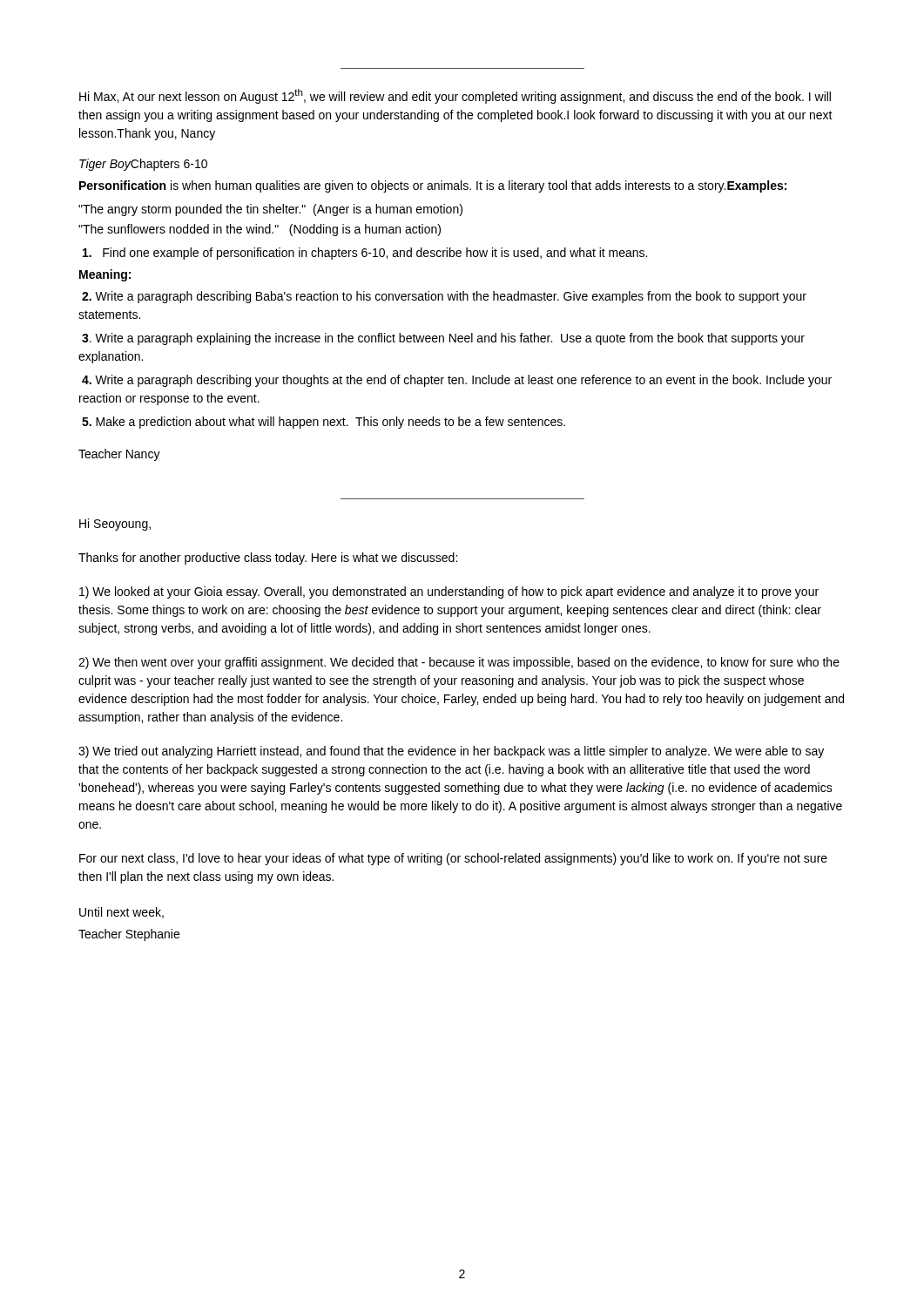
Task: Find the block on this page that starts "2) We then went over"
Action: pyautogui.click(x=462, y=689)
